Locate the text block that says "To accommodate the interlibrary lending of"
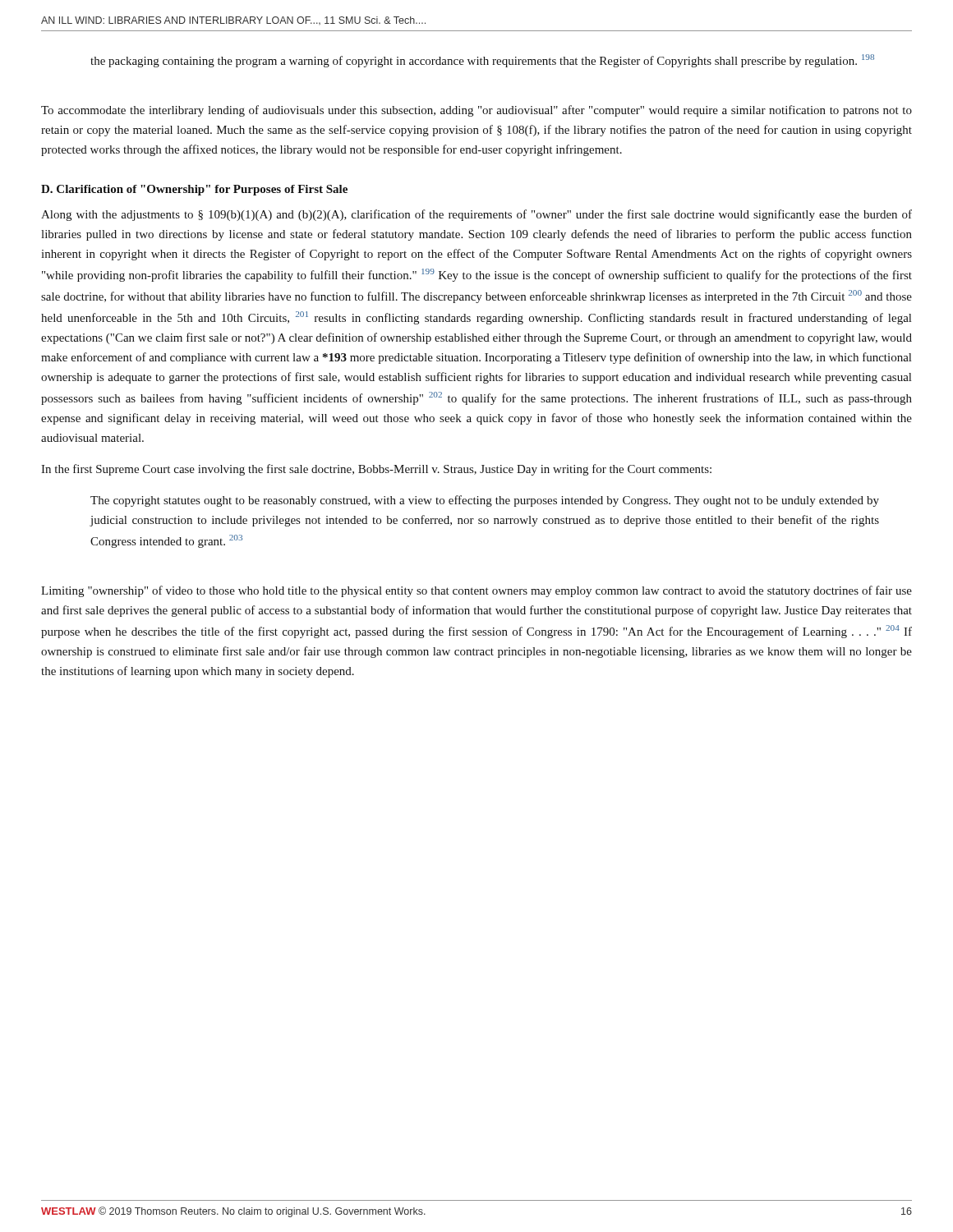Viewport: 953px width, 1232px height. coord(476,130)
